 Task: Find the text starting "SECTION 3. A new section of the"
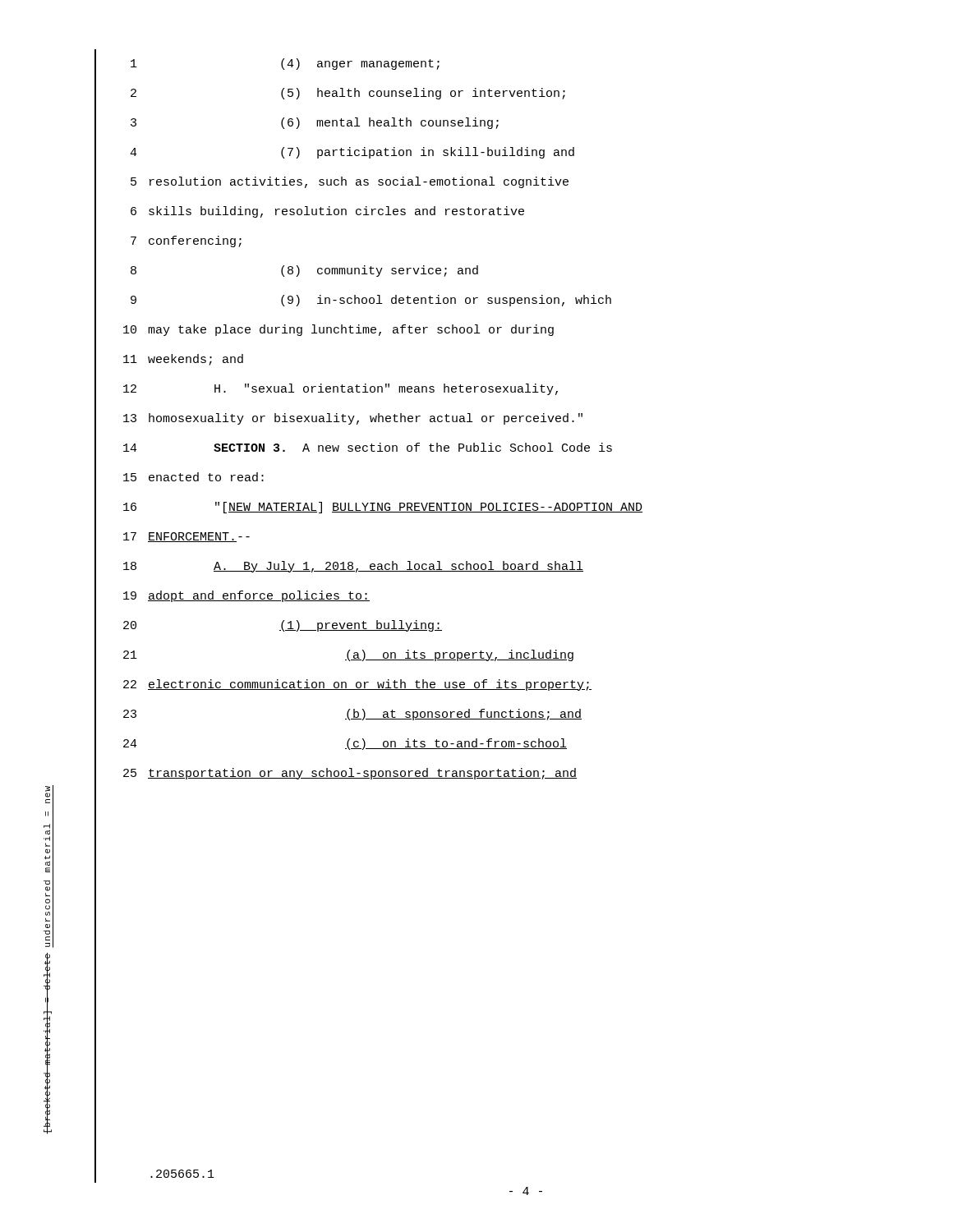coord(413,448)
